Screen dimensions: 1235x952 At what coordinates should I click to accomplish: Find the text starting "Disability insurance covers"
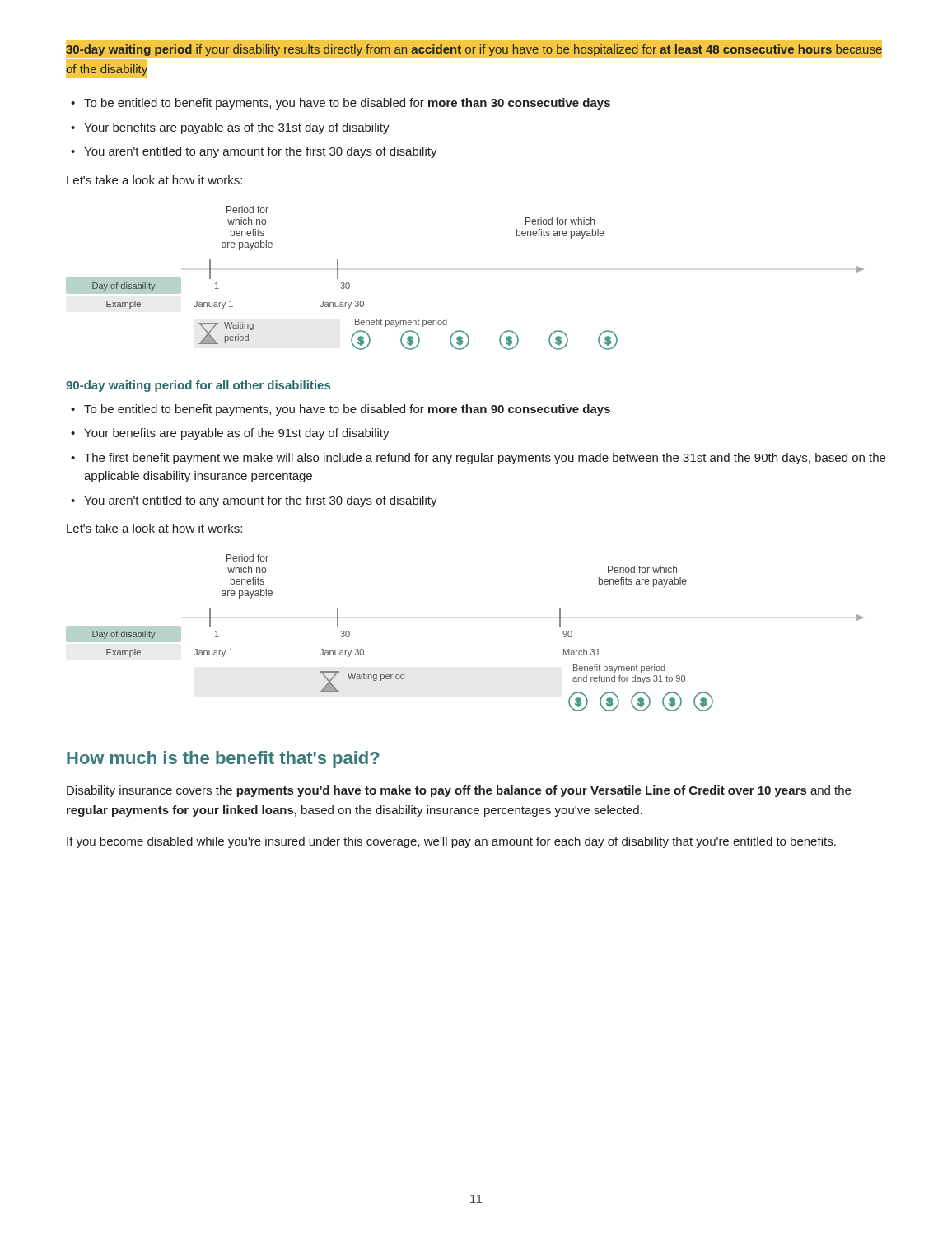(459, 800)
